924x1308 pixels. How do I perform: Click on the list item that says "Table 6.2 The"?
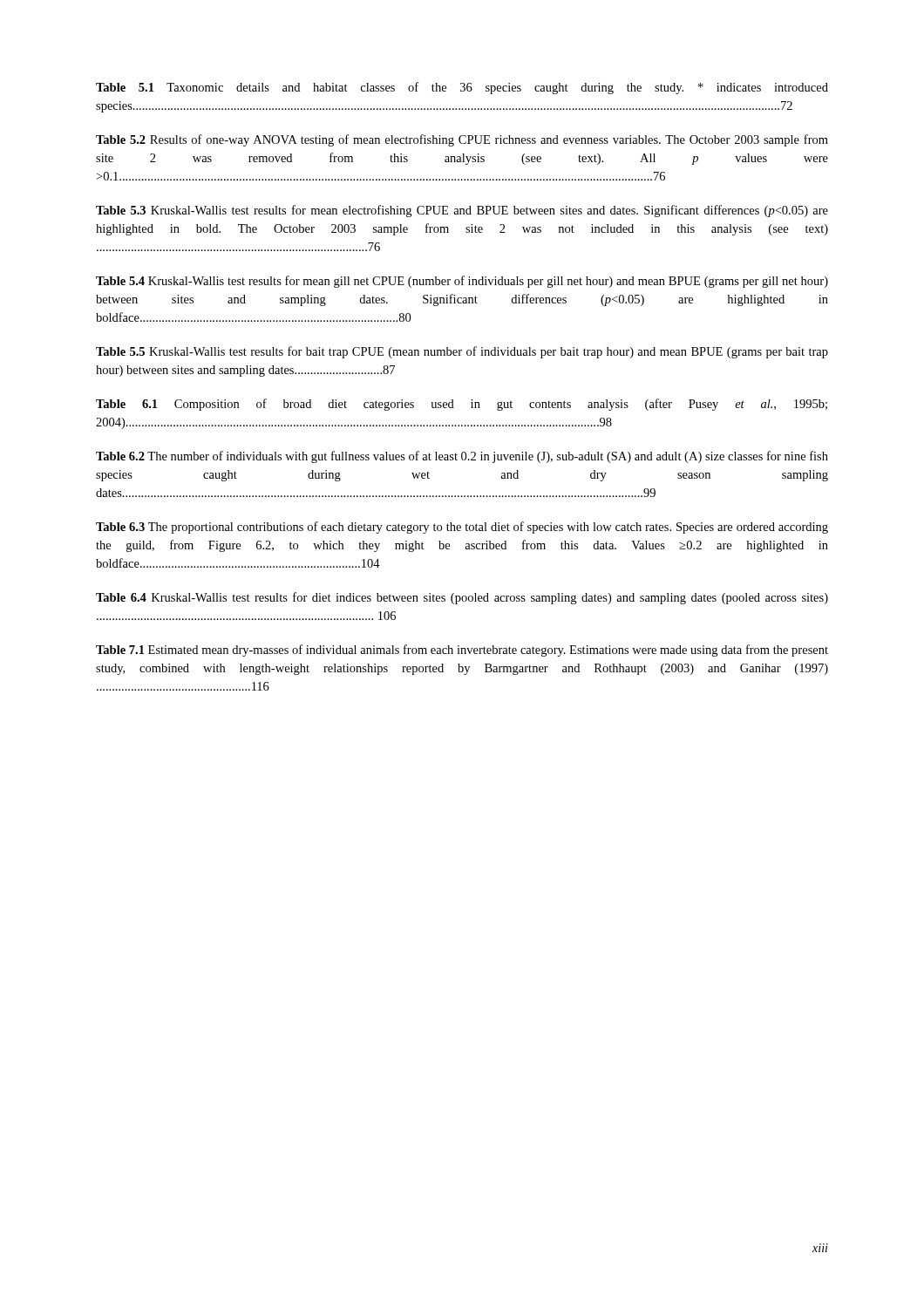(x=462, y=457)
